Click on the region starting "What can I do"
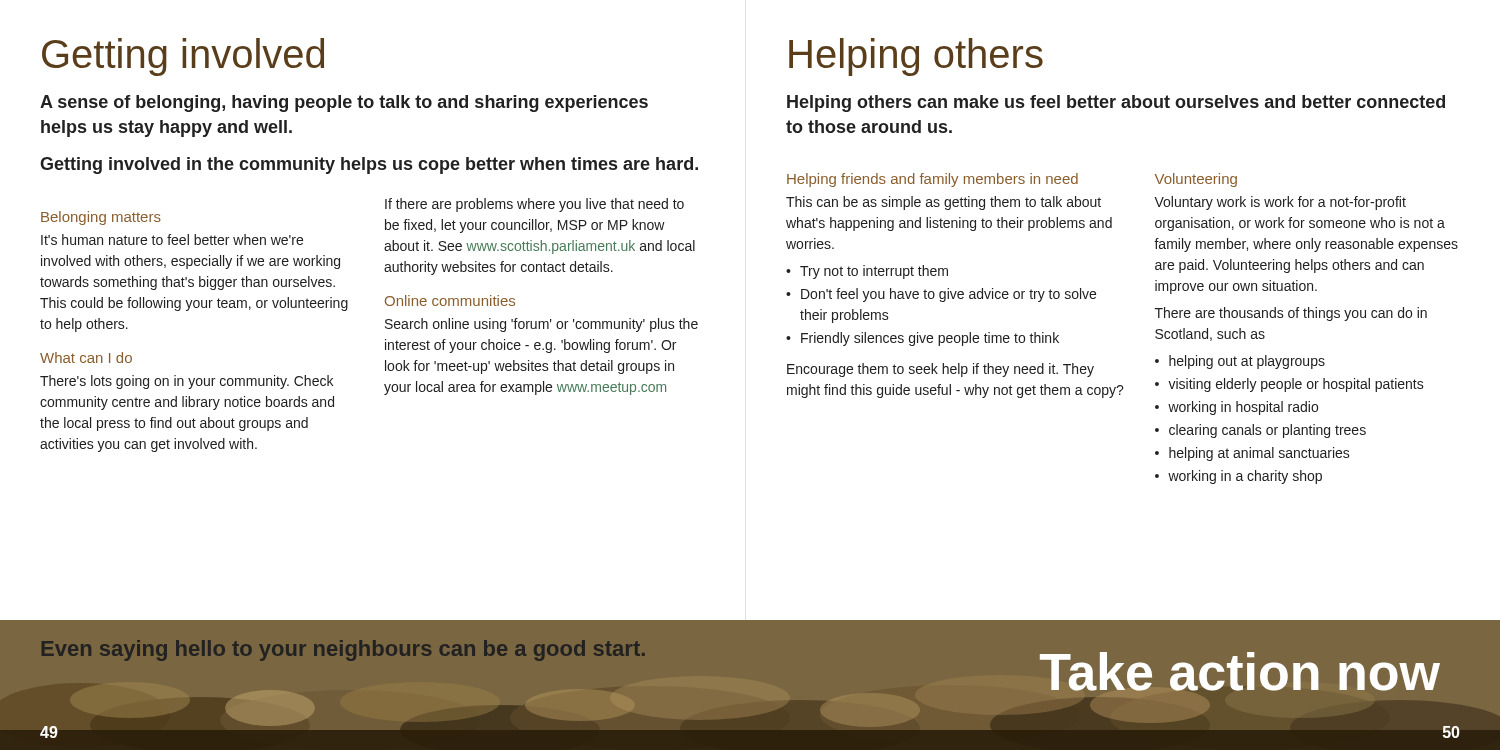 pos(86,358)
